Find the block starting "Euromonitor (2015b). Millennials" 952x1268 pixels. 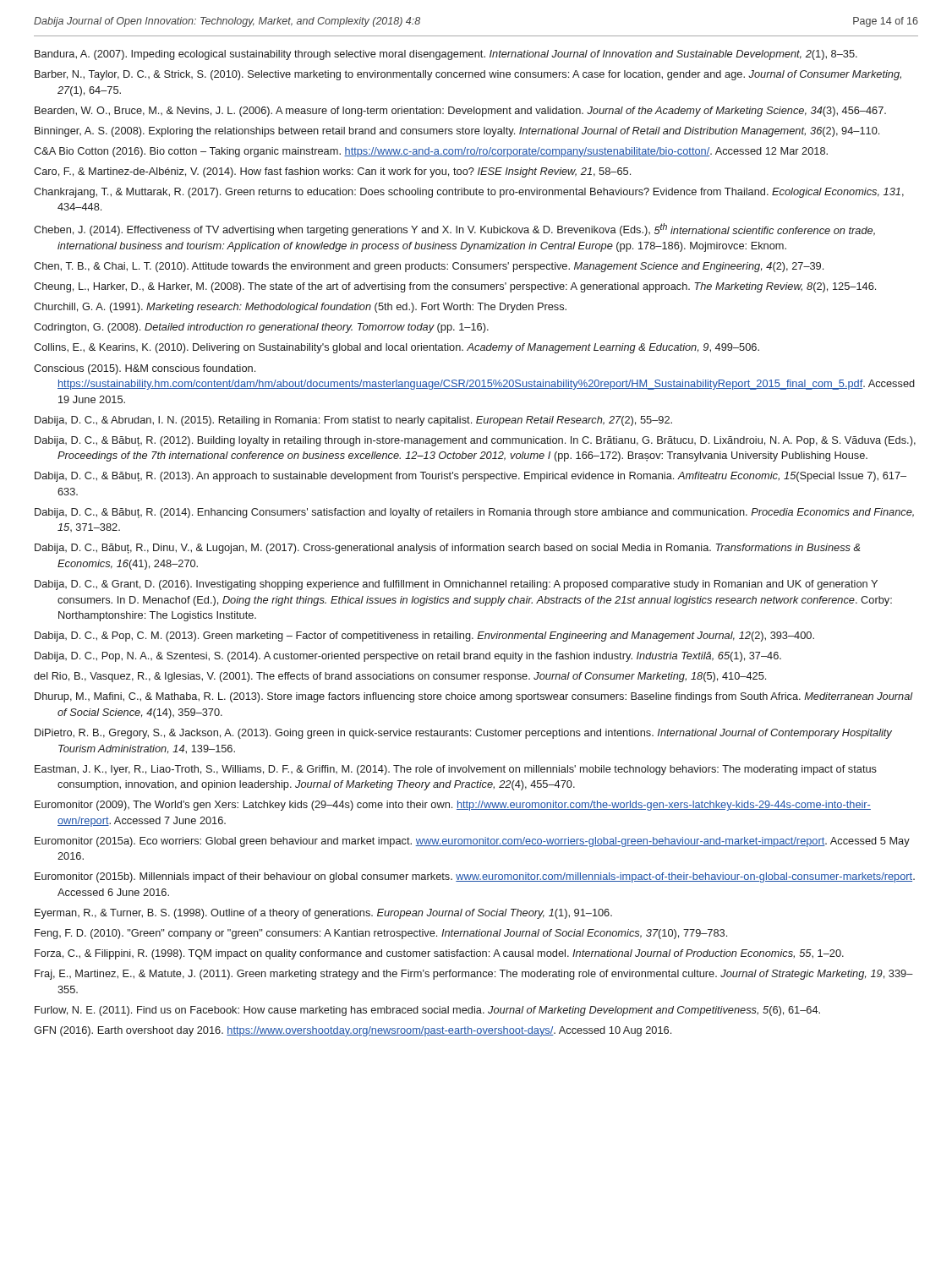475,884
